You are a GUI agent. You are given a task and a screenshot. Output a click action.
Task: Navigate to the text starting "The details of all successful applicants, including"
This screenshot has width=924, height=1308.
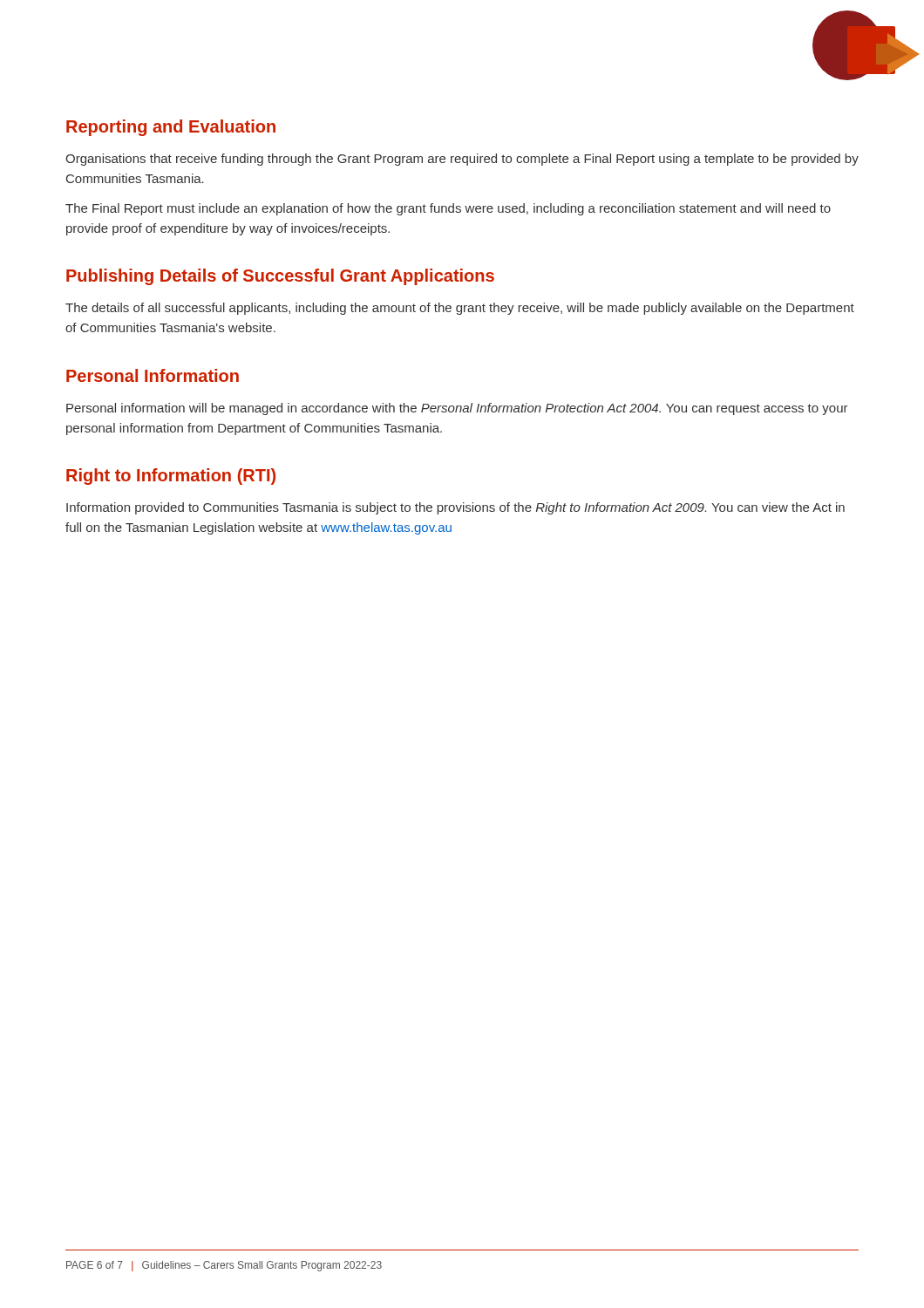point(460,318)
